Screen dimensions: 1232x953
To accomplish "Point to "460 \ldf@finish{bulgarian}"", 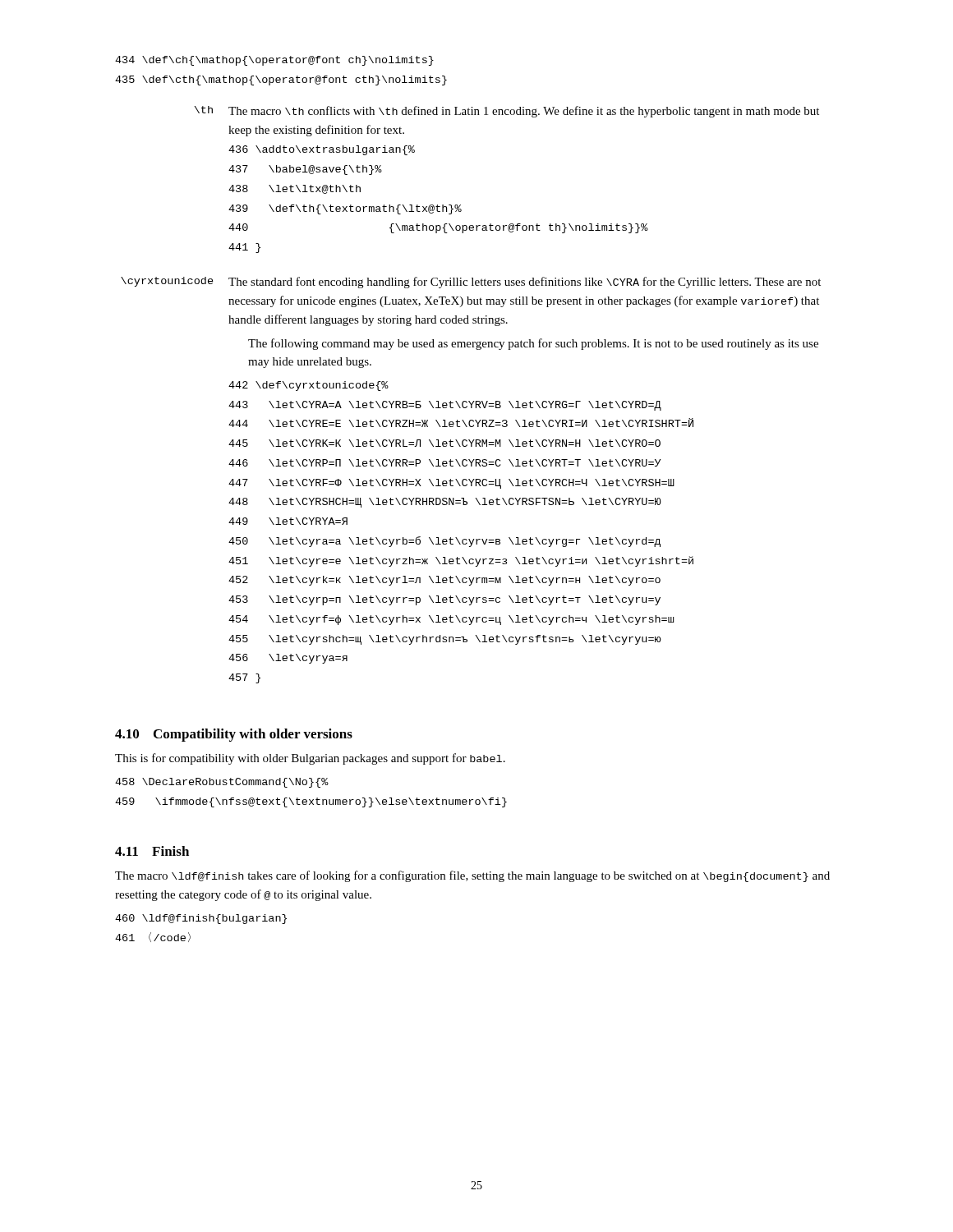I will (x=202, y=919).
